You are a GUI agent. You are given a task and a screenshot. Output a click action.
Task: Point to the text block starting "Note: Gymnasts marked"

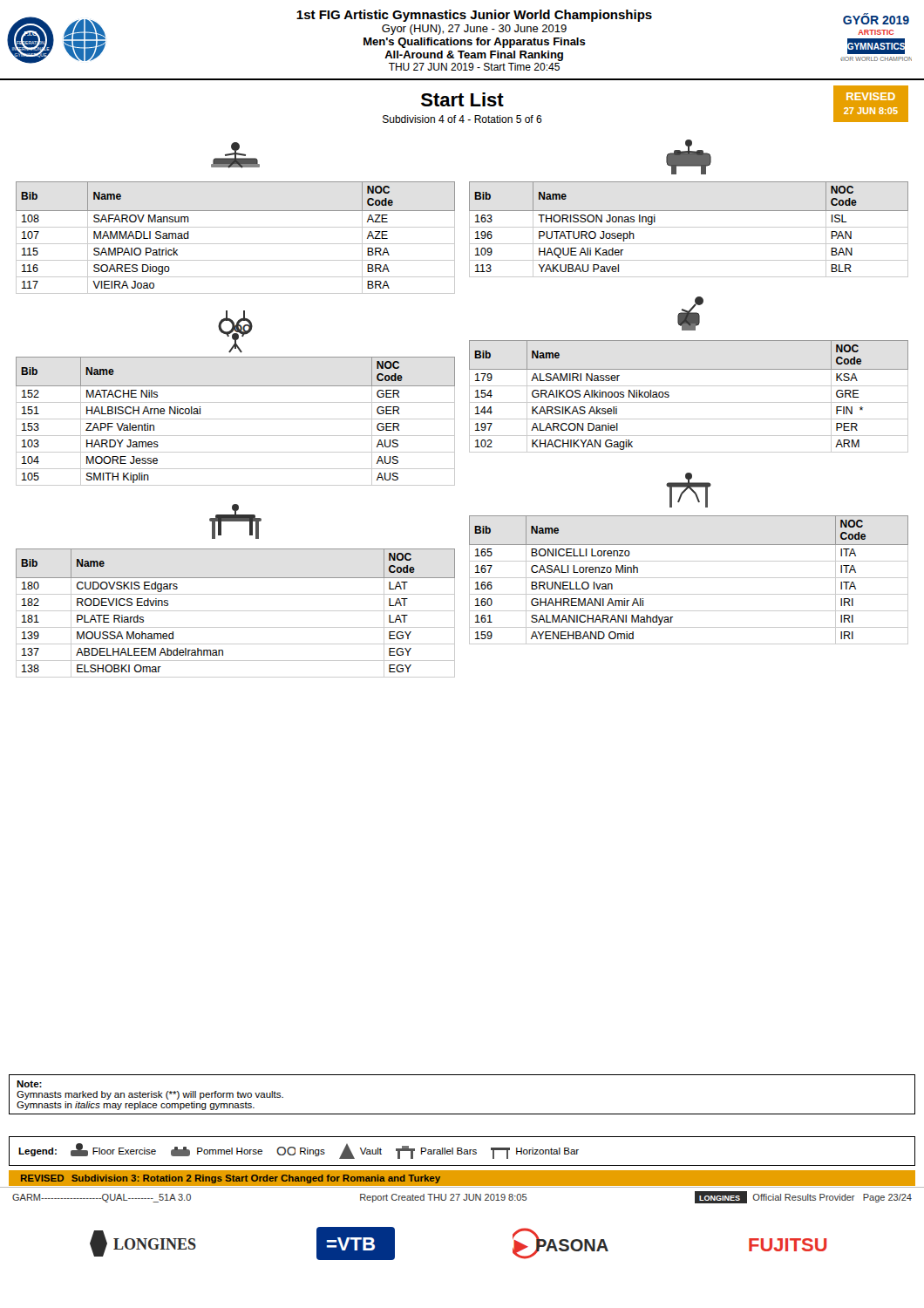coord(150,1094)
